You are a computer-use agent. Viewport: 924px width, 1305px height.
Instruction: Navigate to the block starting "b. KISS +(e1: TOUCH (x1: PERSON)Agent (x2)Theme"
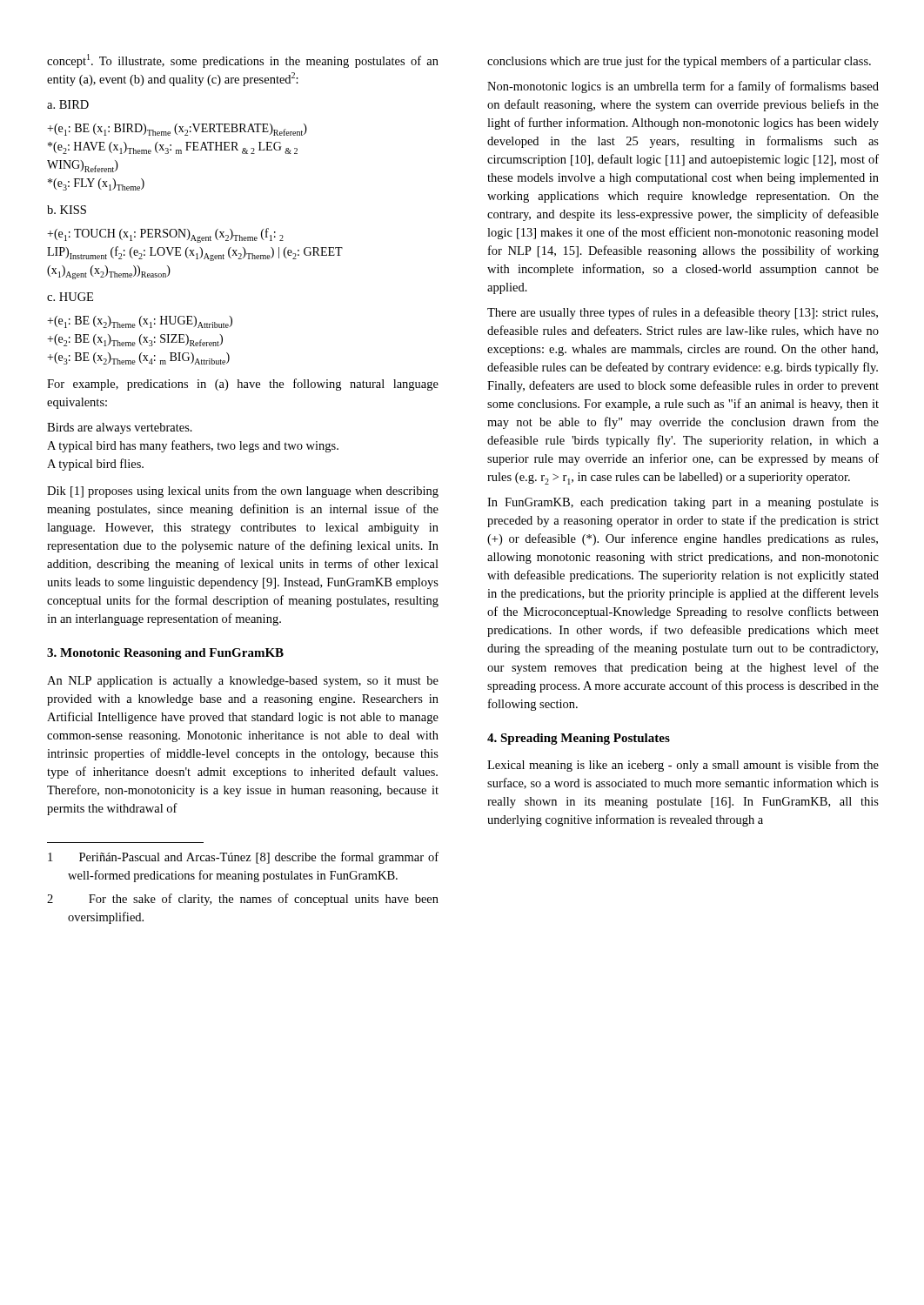pos(243,240)
